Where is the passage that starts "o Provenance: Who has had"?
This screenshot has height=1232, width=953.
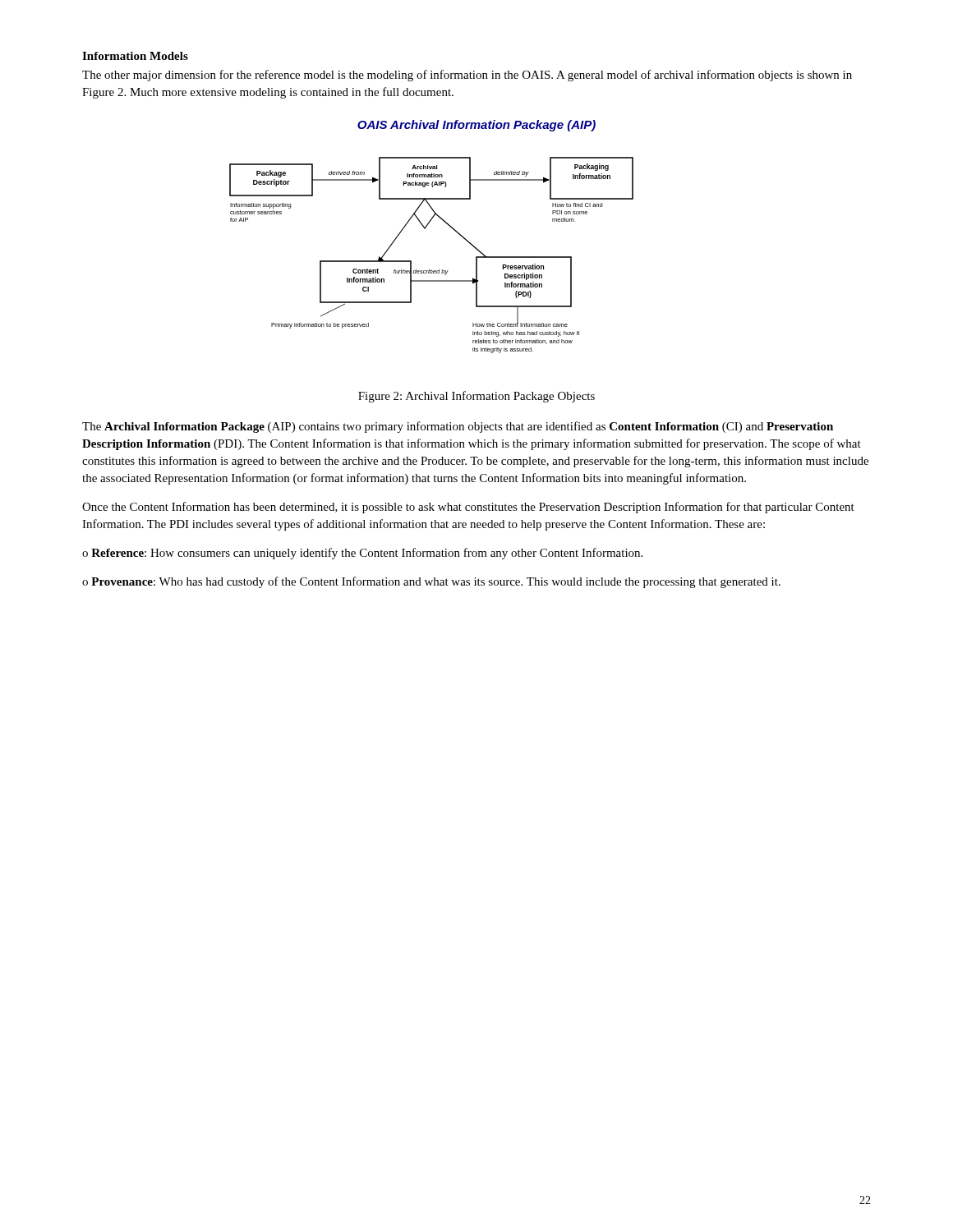432,582
